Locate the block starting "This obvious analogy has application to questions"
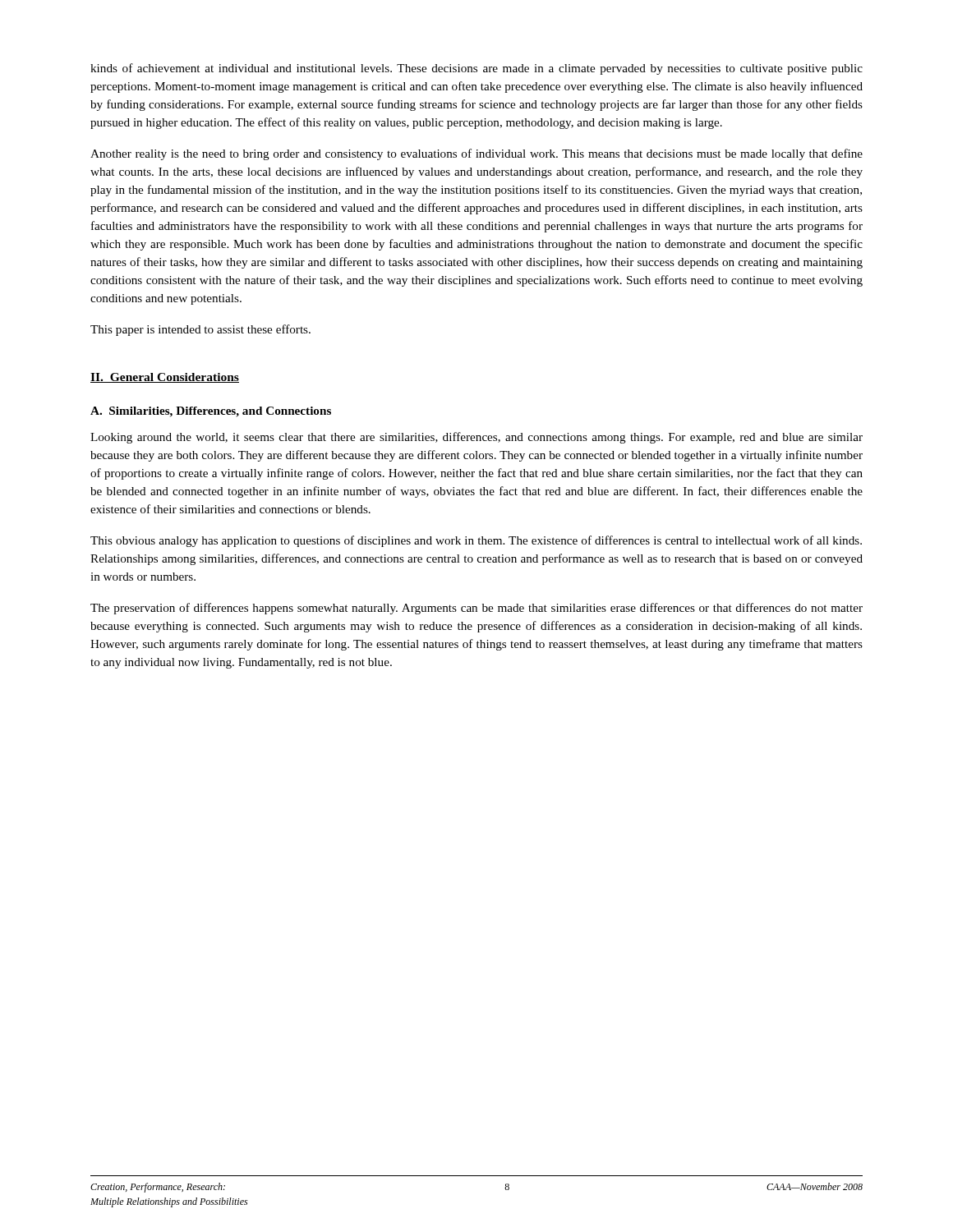 tap(476, 558)
